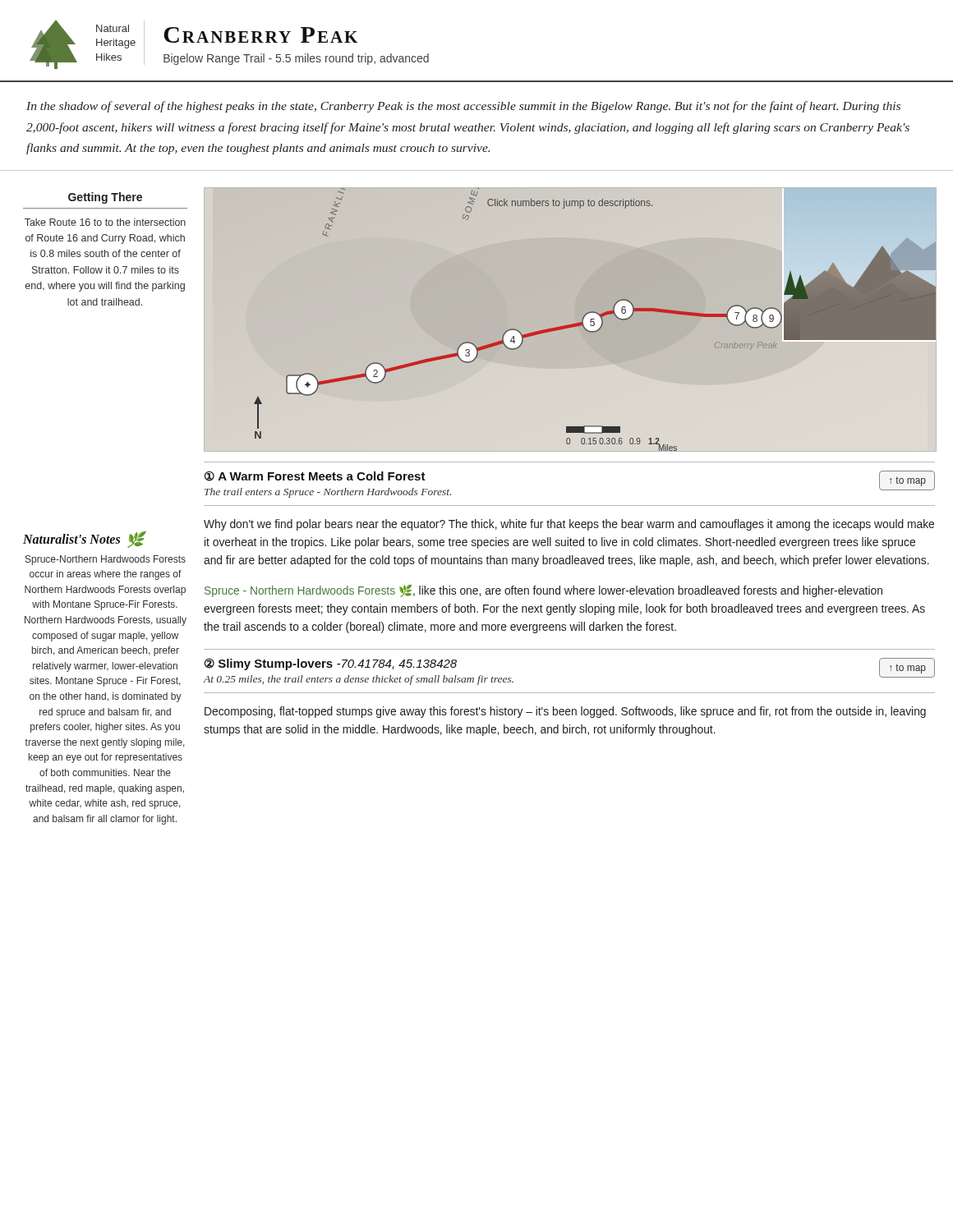Where is the passage that starts "Take Route 16"?

pos(105,262)
